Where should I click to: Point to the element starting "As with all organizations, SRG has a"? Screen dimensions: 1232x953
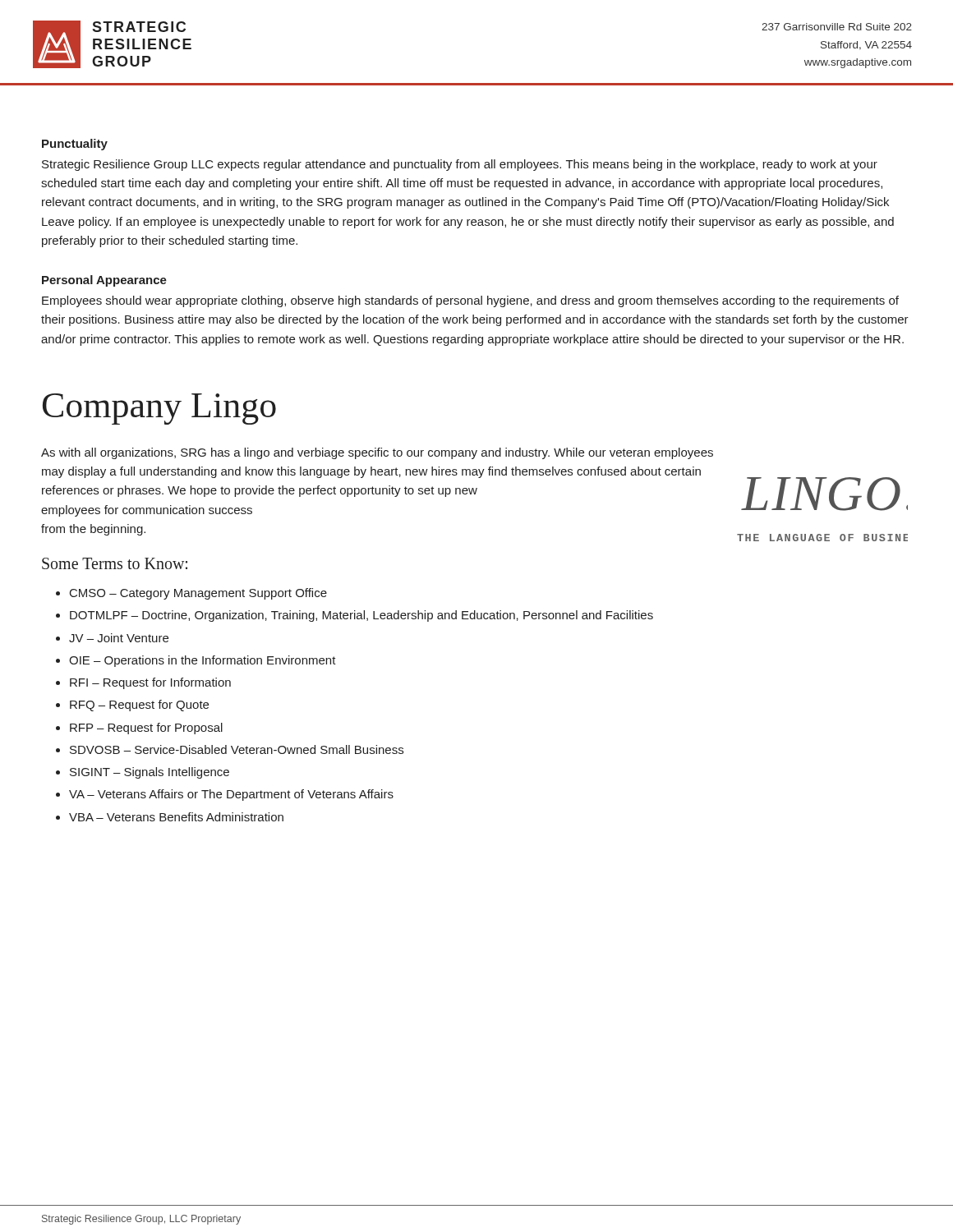(x=377, y=490)
